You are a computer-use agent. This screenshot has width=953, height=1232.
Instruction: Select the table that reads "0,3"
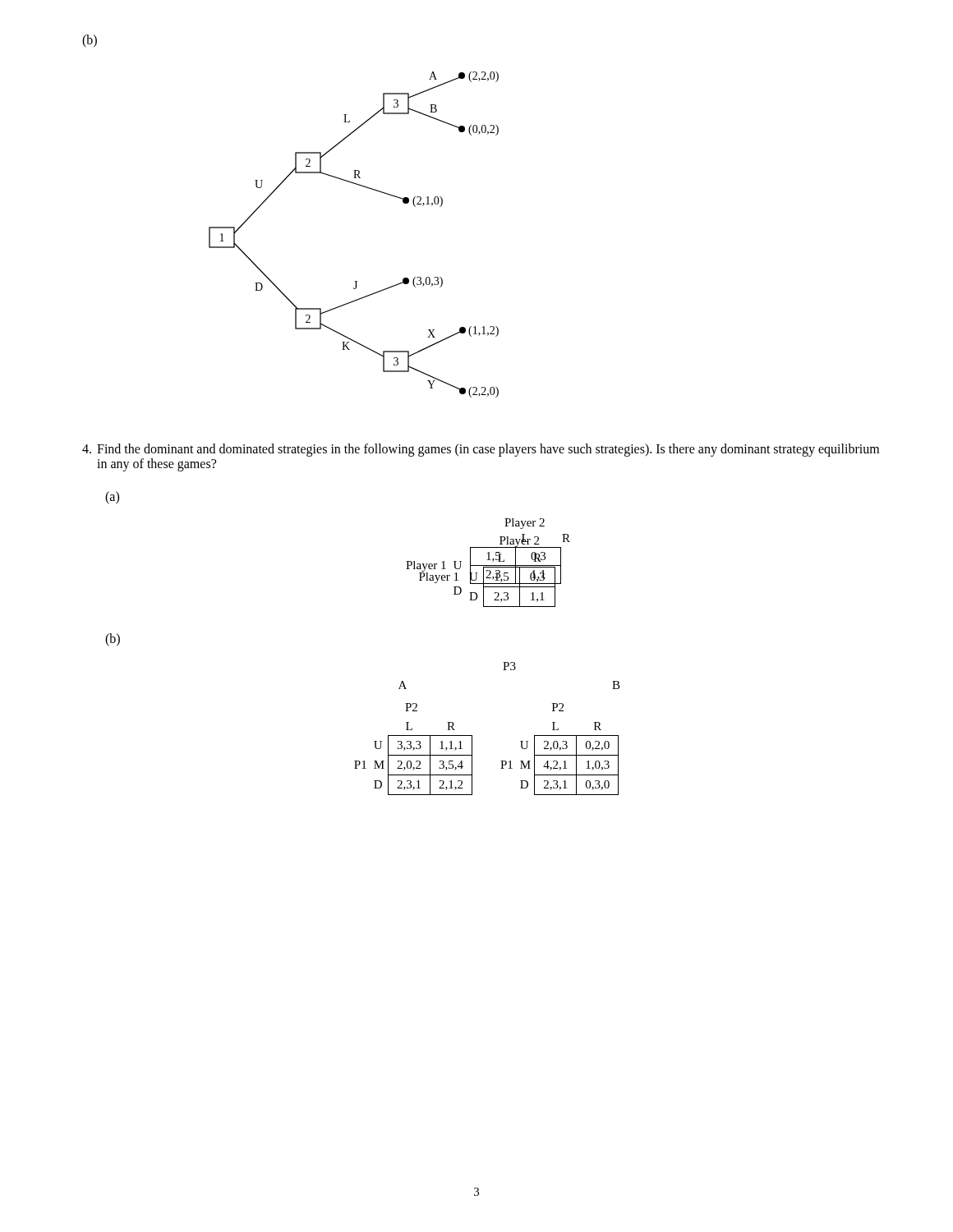[496, 557]
